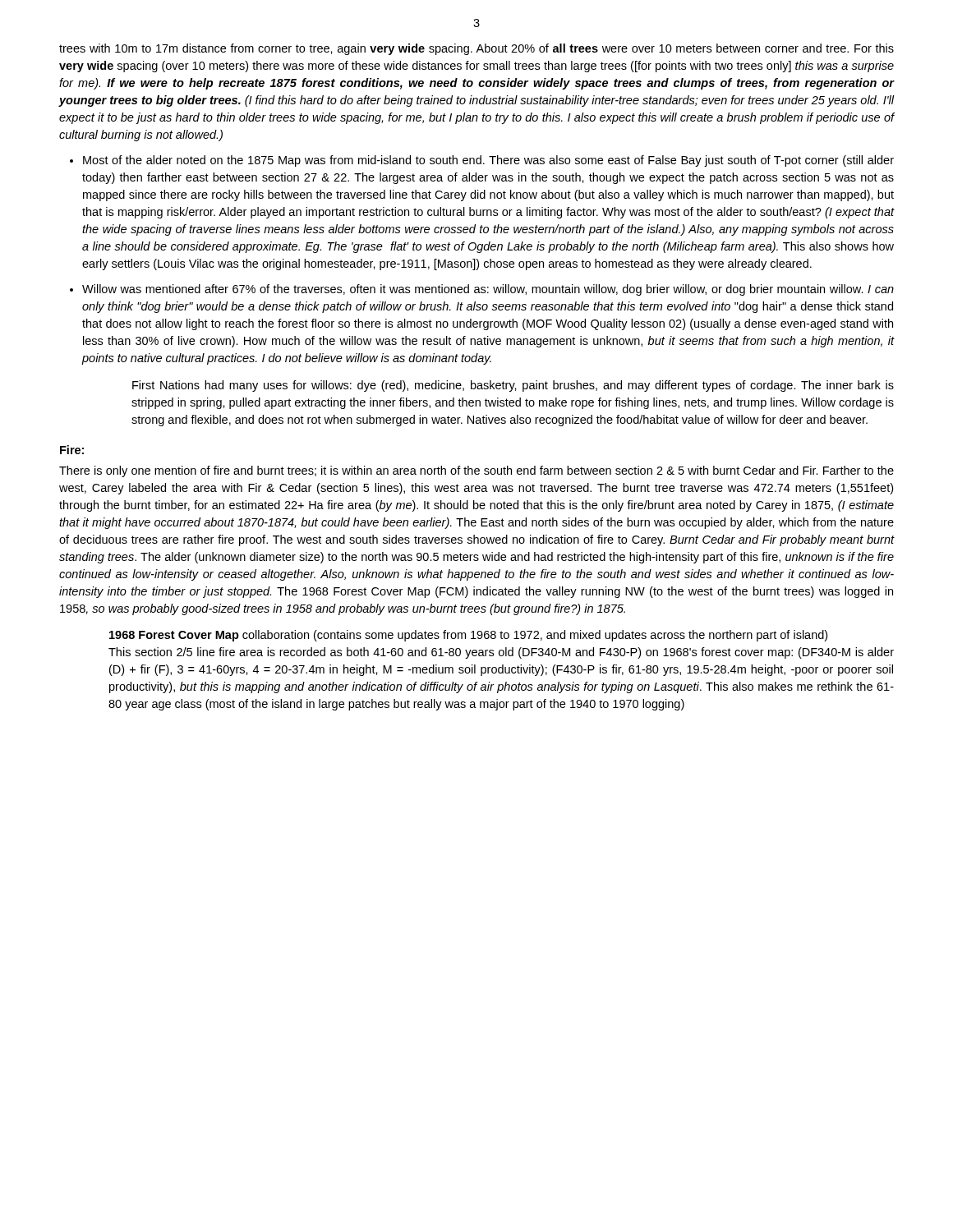Locate the text block with the text "First Nations had many uses for willows:"
Screen dimensions: 1232x953
[513, 403]
